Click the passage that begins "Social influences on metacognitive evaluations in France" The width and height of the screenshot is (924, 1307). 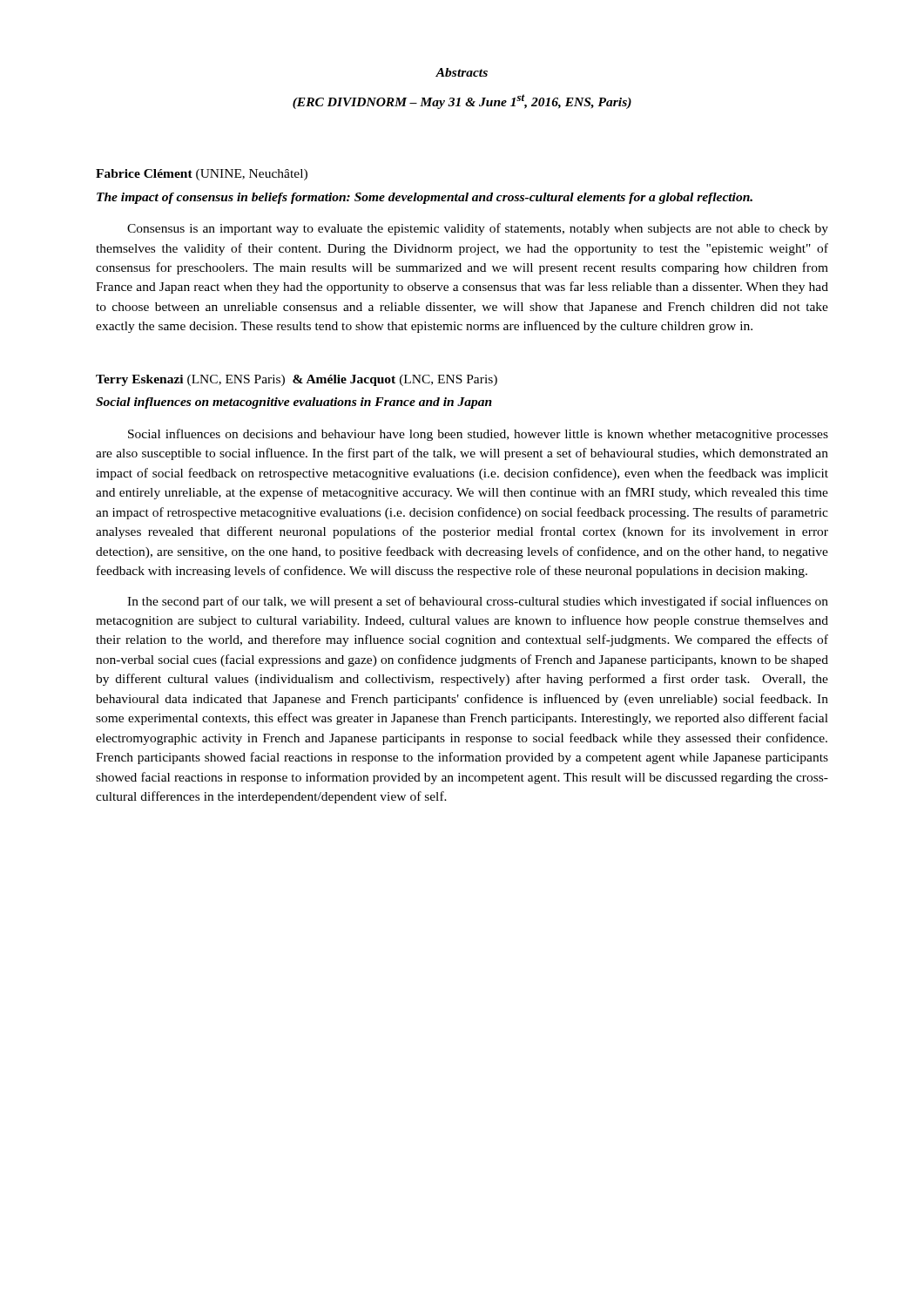pos(294,402)
